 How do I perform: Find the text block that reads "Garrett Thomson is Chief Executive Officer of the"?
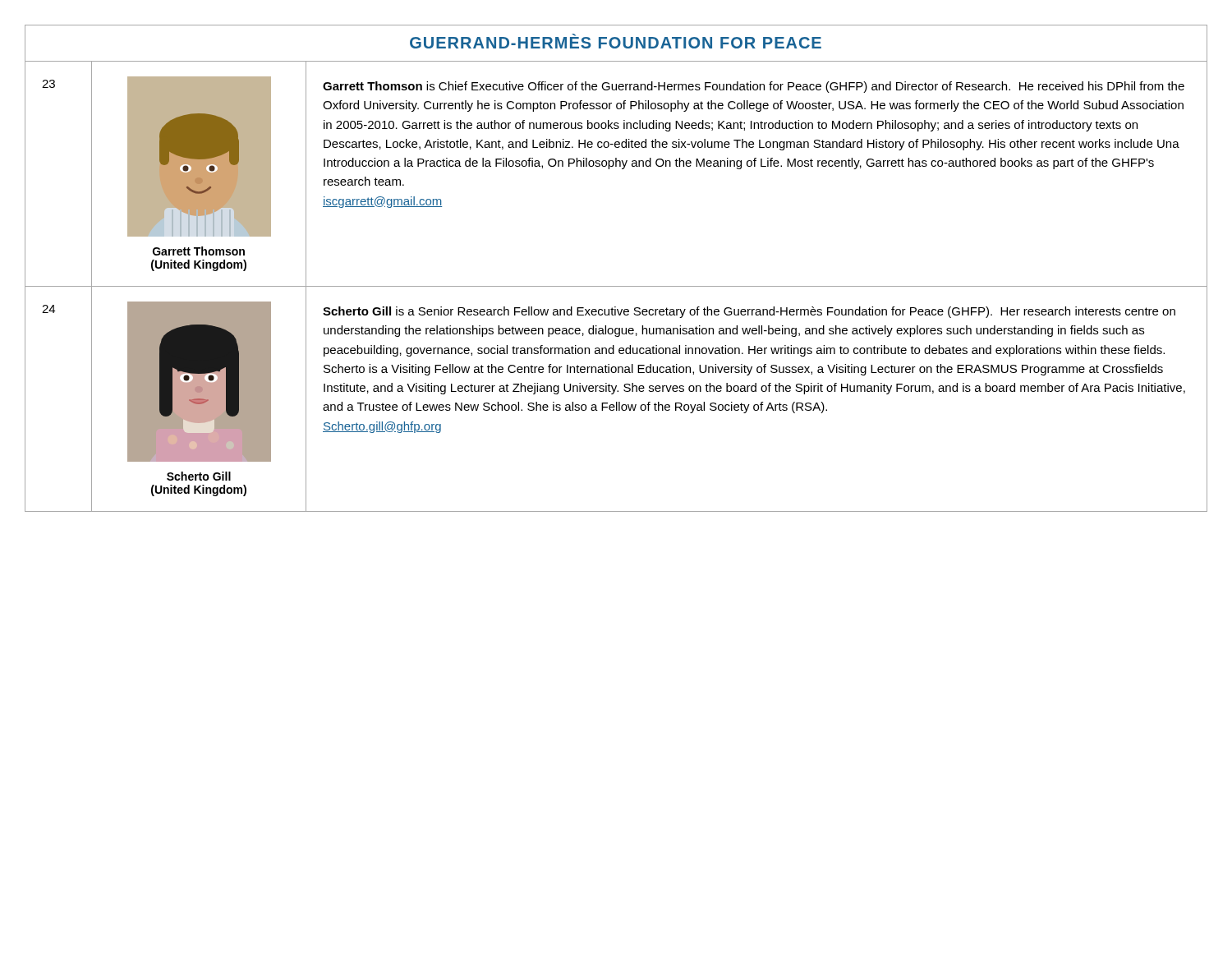pos(754,143)
